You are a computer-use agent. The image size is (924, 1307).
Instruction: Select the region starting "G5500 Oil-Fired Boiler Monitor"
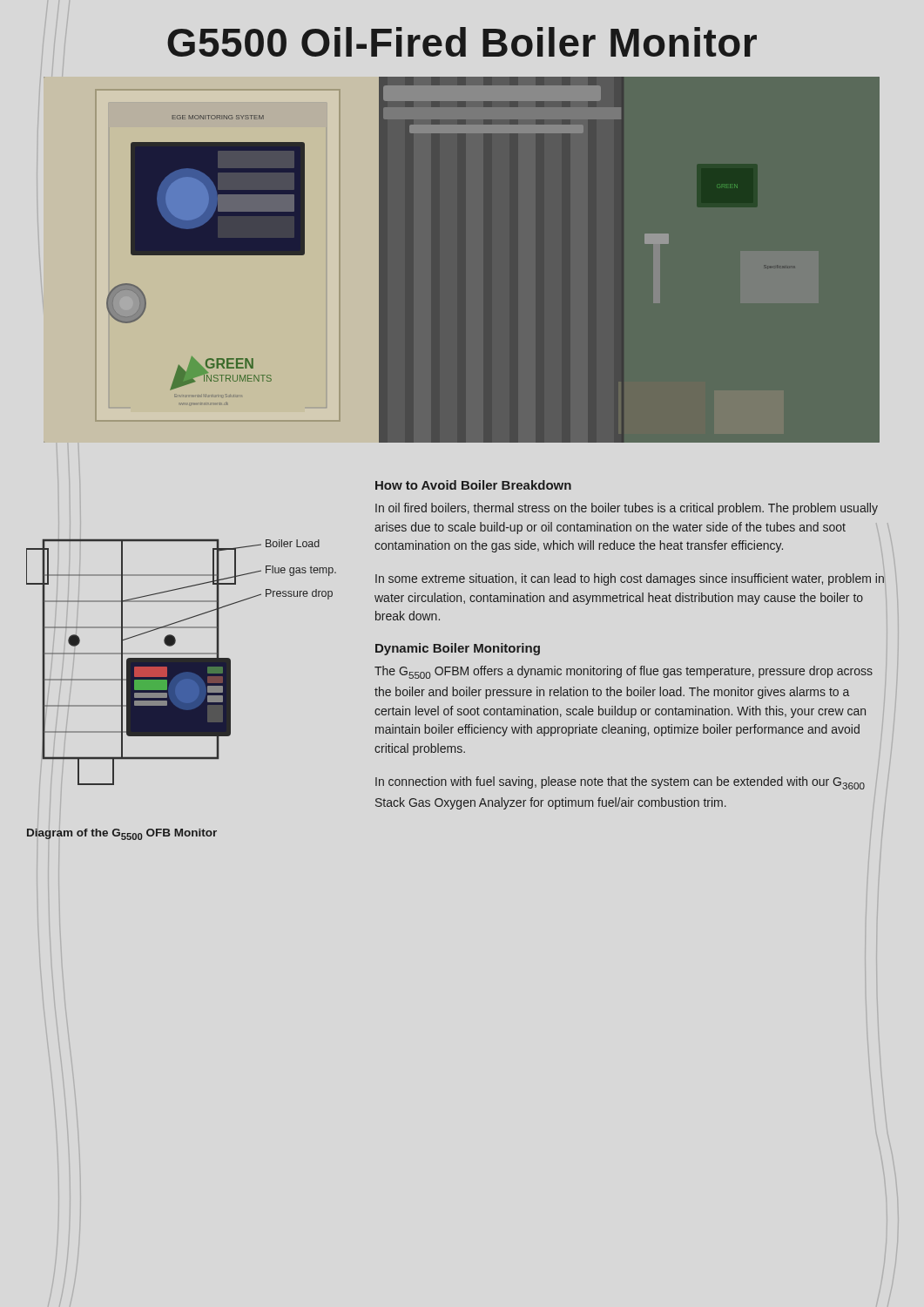pos(462,43)
